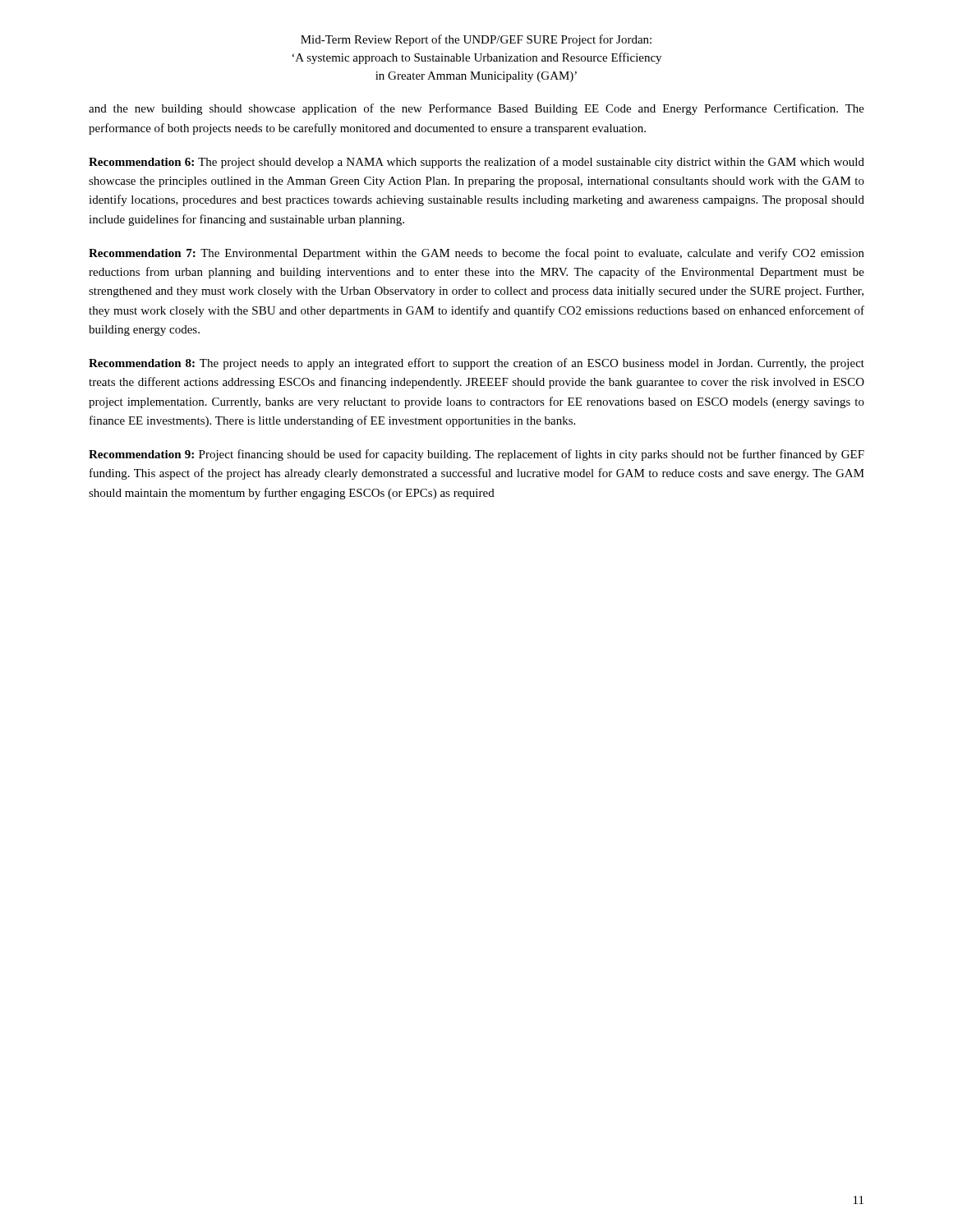Find the text block that says "Recommendation 8: The project needs to"
The height and width of the screenshot is (1232, 953).
pos(476,392)
